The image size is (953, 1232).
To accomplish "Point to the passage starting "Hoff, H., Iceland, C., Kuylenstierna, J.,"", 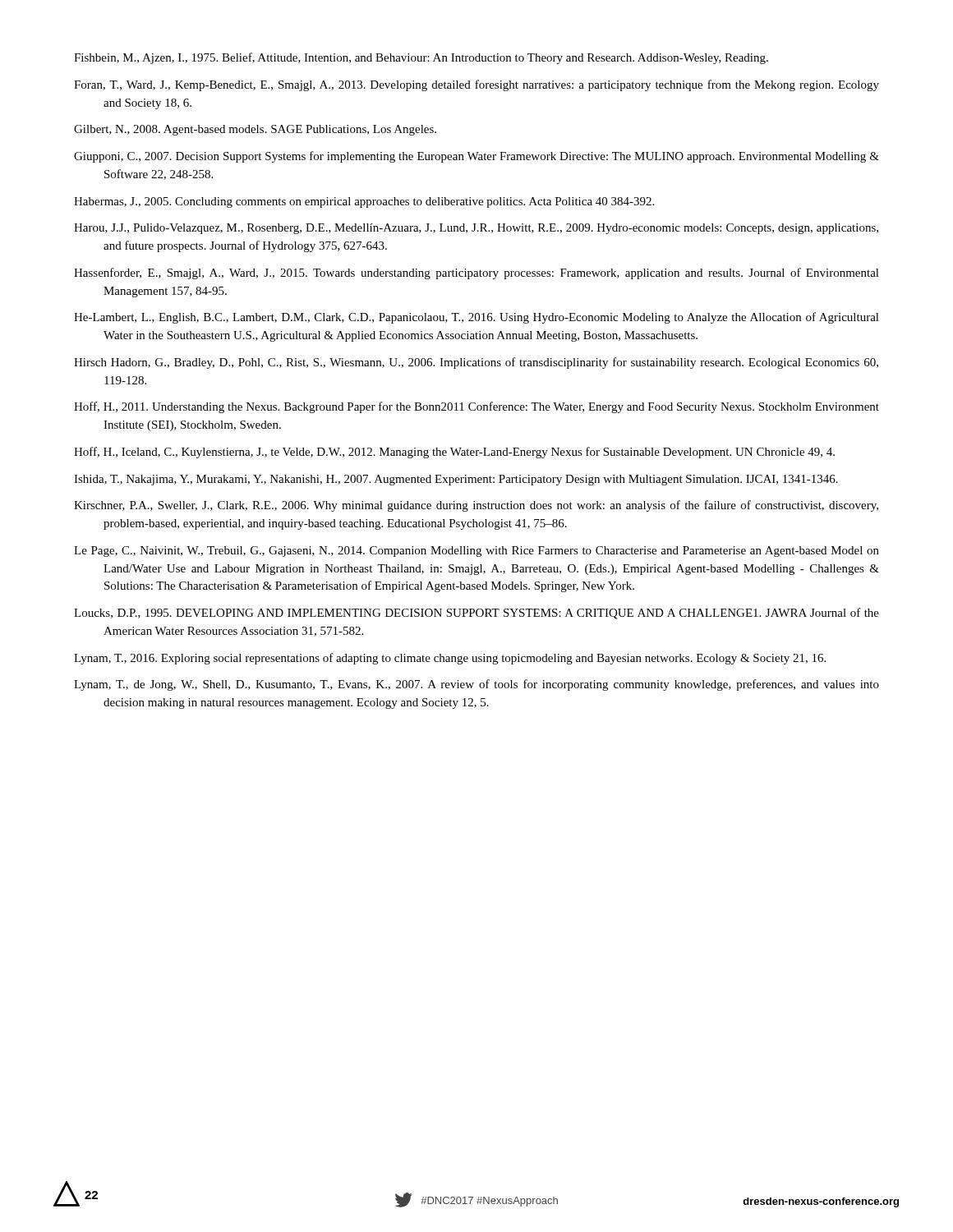I will pos(455,452).
